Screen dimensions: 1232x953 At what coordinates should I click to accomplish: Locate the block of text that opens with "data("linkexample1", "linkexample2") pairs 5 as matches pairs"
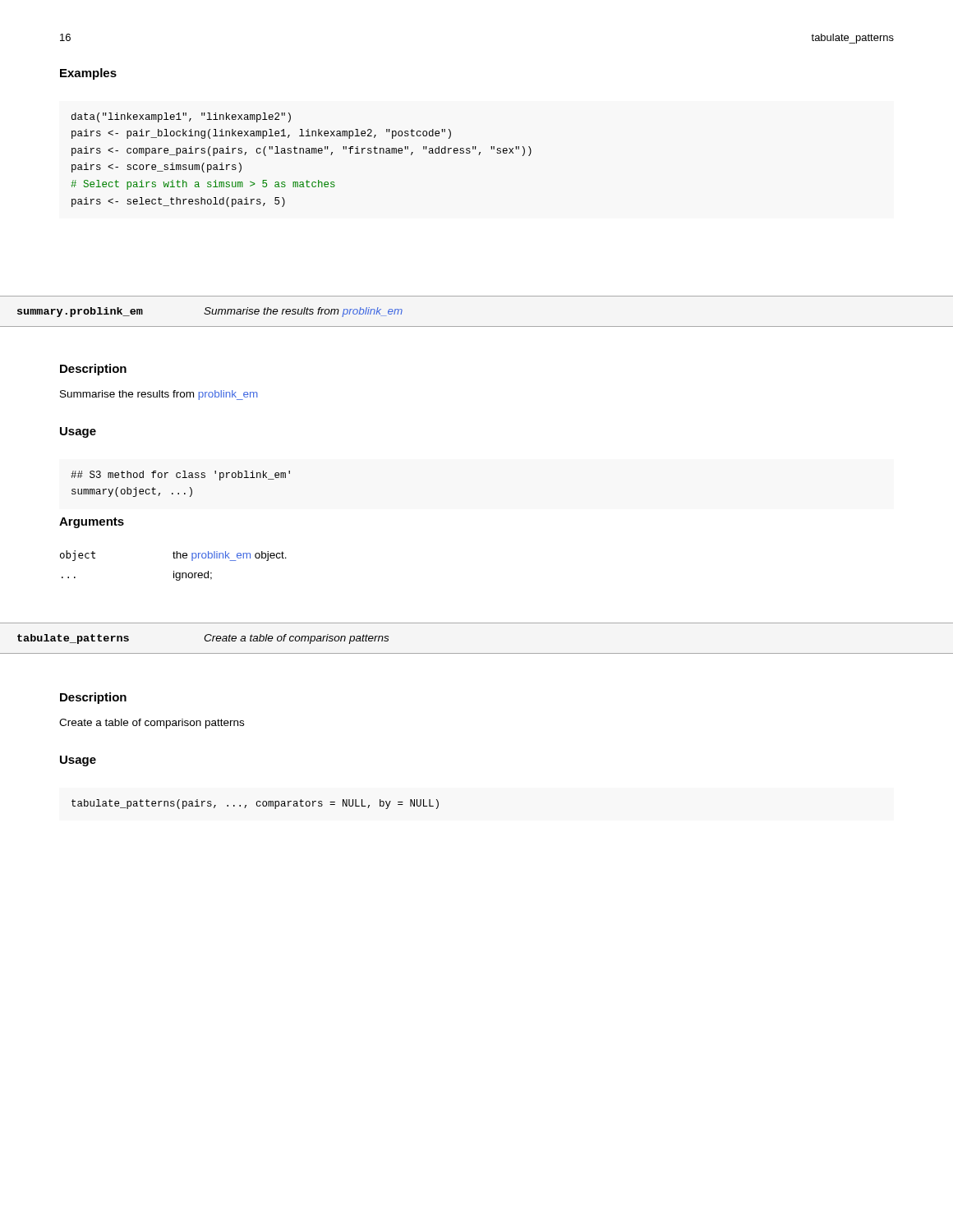(x=476, y=160)
